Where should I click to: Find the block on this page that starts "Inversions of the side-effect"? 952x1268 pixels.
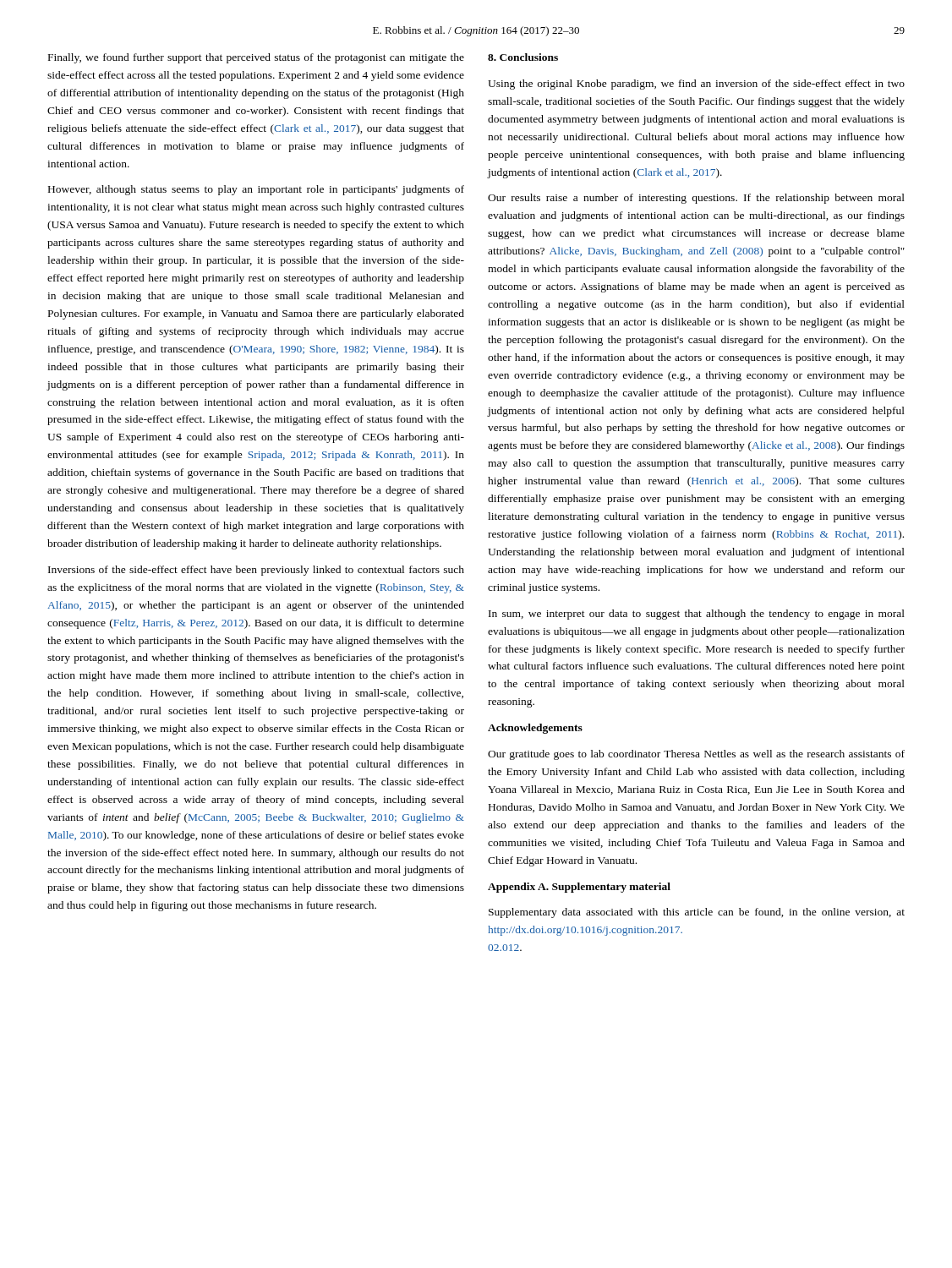pyautogui.click(x=256, y=738)
